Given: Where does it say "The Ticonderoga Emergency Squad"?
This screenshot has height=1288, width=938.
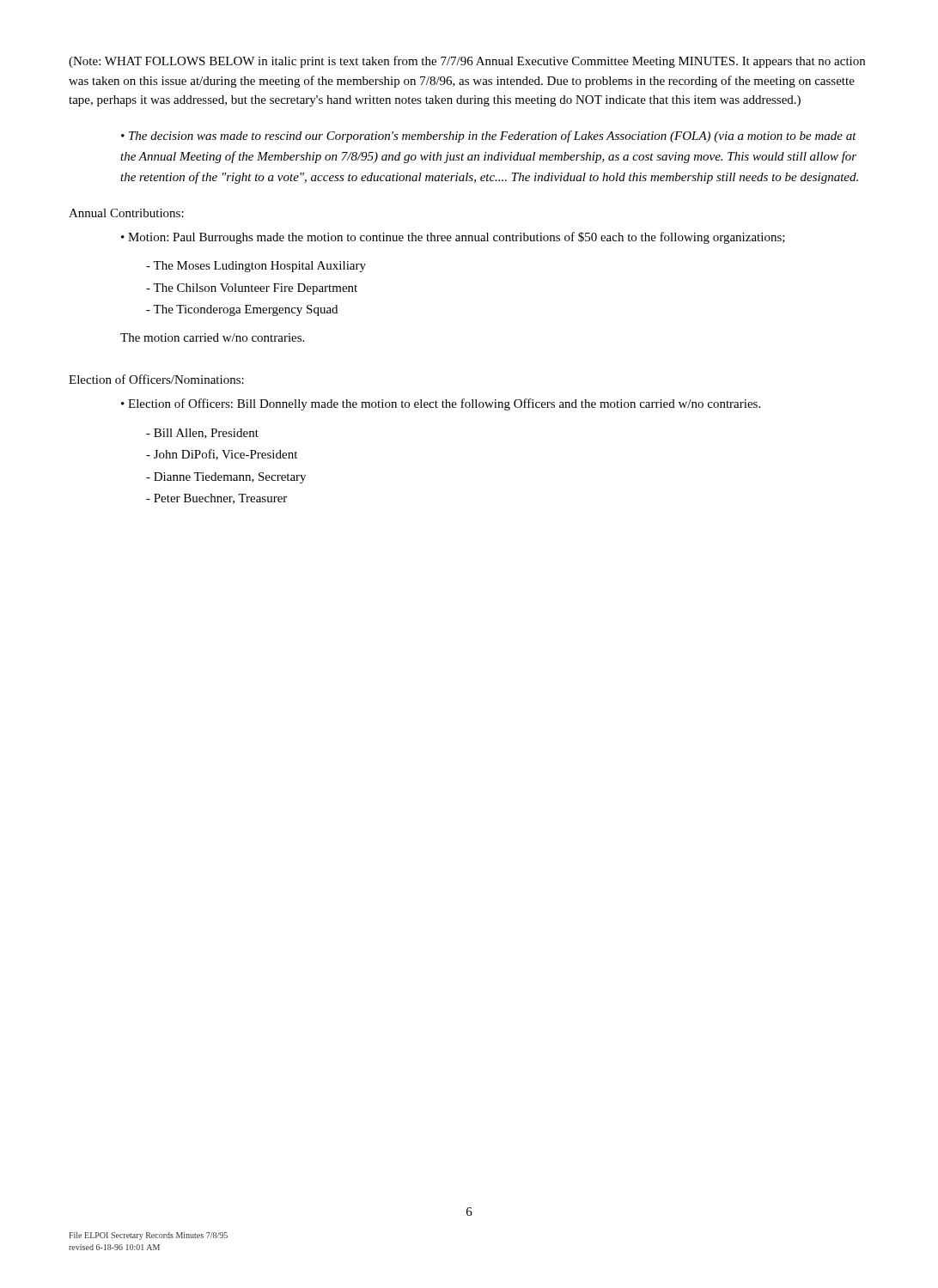Looking at the screenshot, I should 242,309.
